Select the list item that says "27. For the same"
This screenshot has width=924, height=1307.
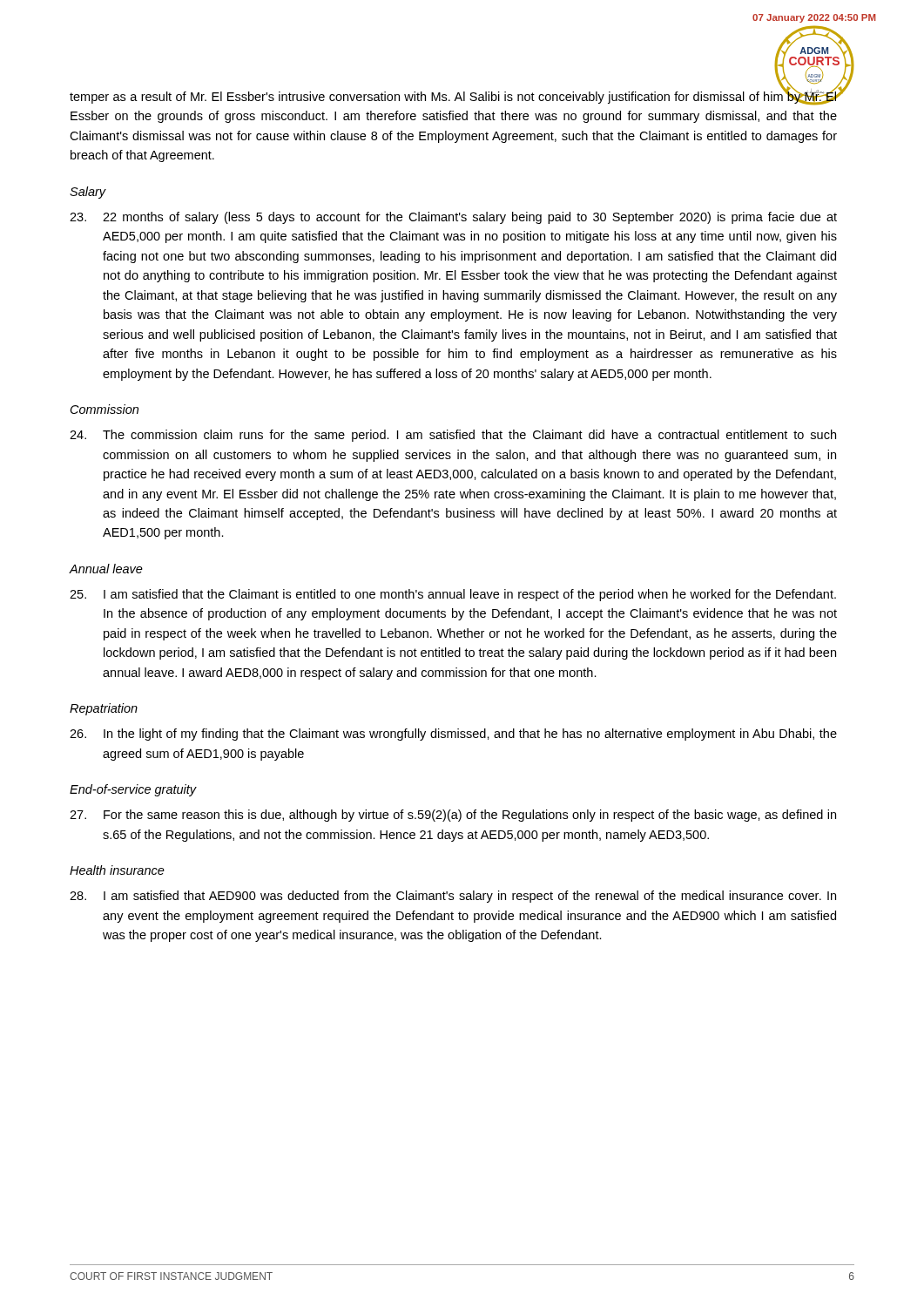click(453, 825)
